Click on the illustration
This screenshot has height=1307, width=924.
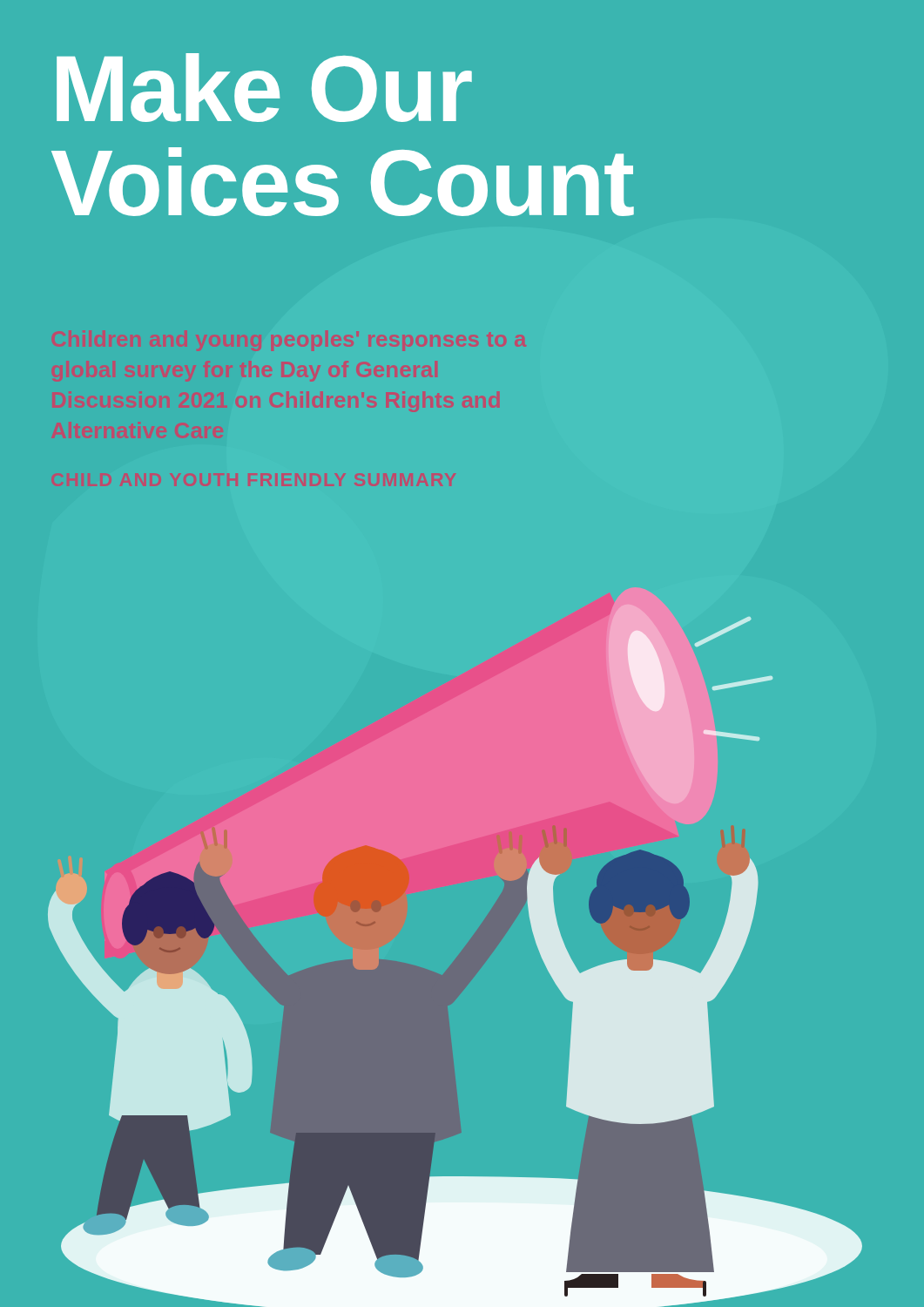[462, 819]
